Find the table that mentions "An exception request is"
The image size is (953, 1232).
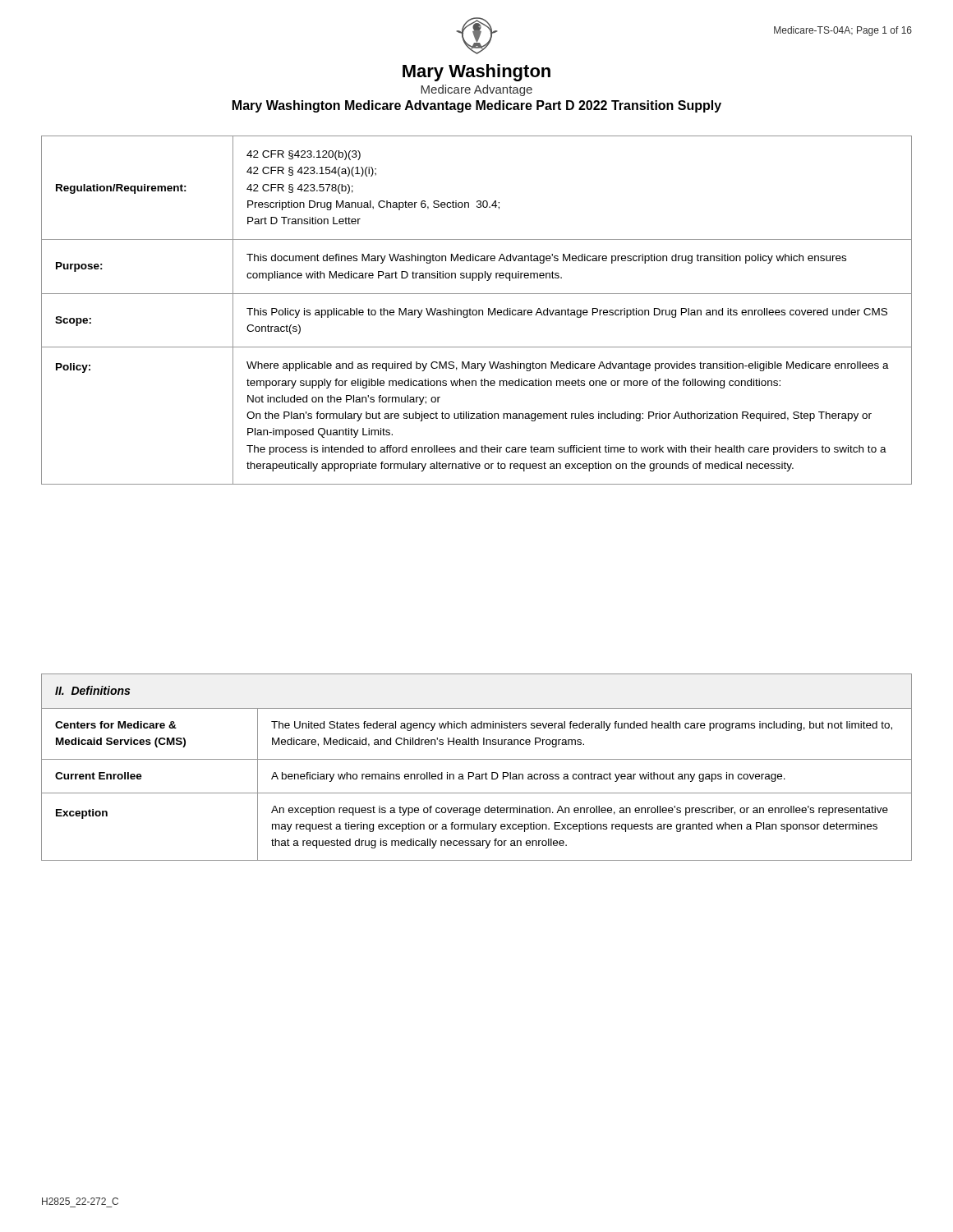tap(476, 767)
